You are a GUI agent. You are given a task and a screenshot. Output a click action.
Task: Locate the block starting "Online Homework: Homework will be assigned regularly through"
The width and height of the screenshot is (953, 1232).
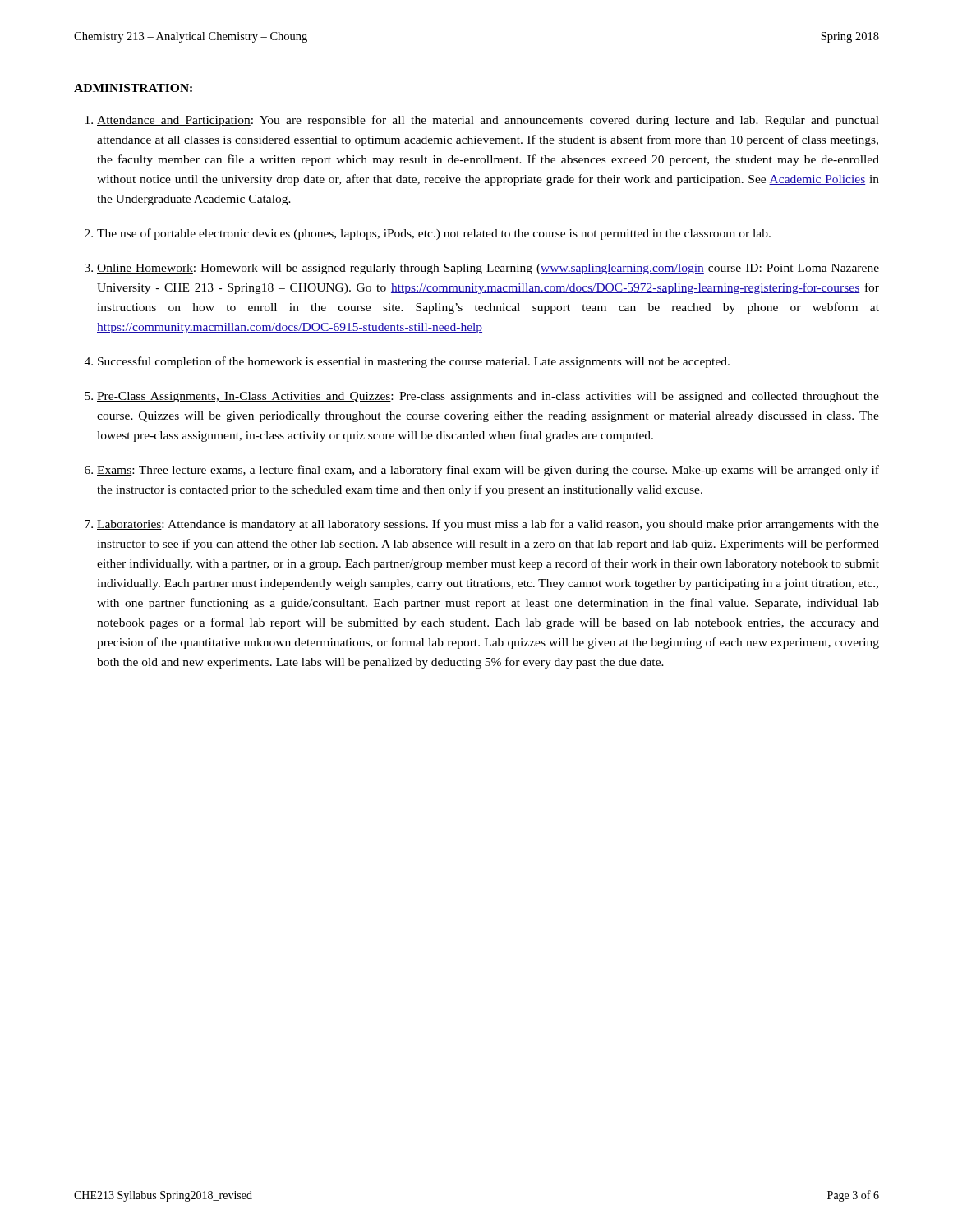pyautogui.click(x=488, y=297)
